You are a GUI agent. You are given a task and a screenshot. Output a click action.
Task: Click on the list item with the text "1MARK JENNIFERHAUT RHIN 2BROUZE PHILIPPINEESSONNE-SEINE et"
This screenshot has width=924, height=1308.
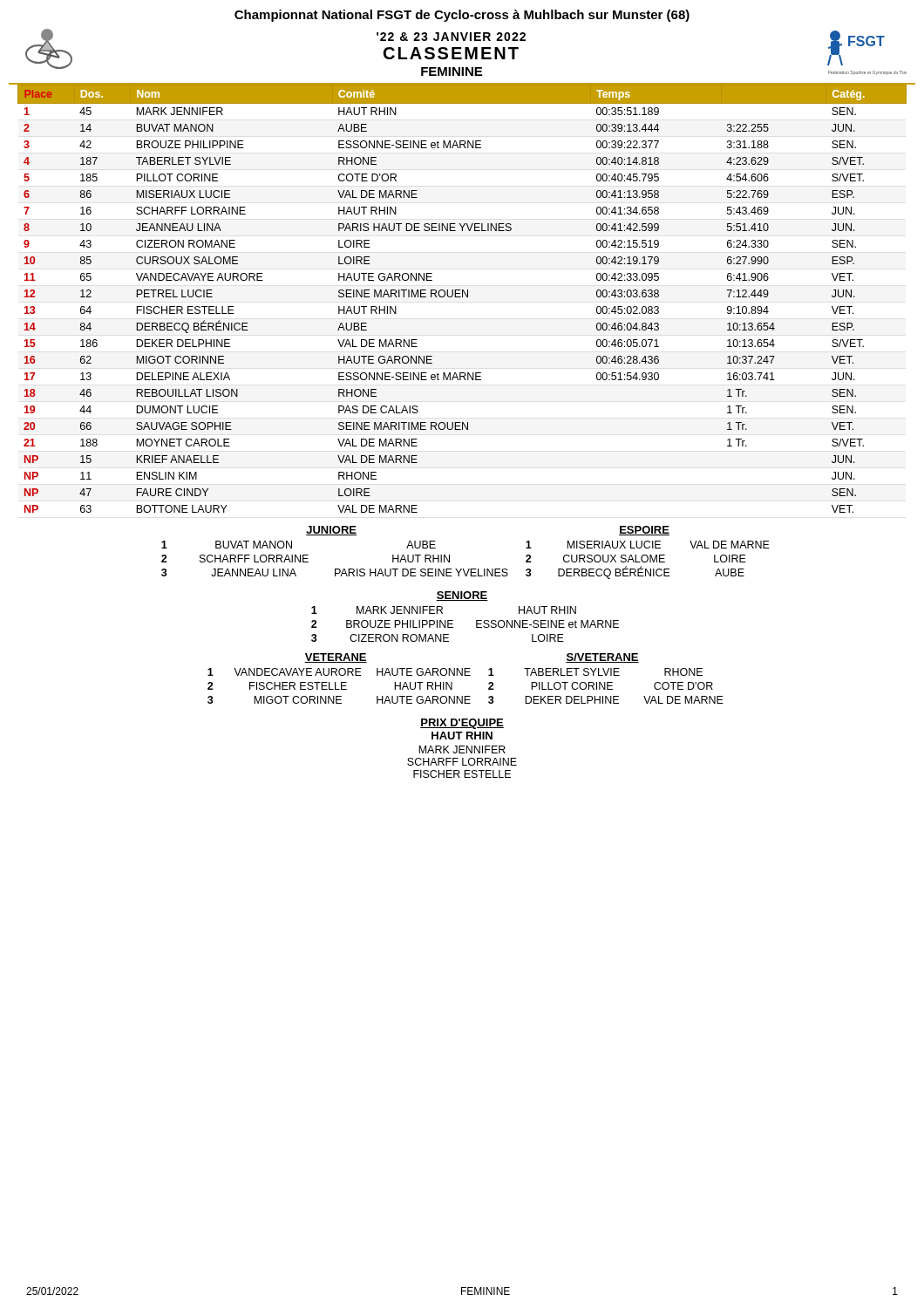[x=462, y=624]
